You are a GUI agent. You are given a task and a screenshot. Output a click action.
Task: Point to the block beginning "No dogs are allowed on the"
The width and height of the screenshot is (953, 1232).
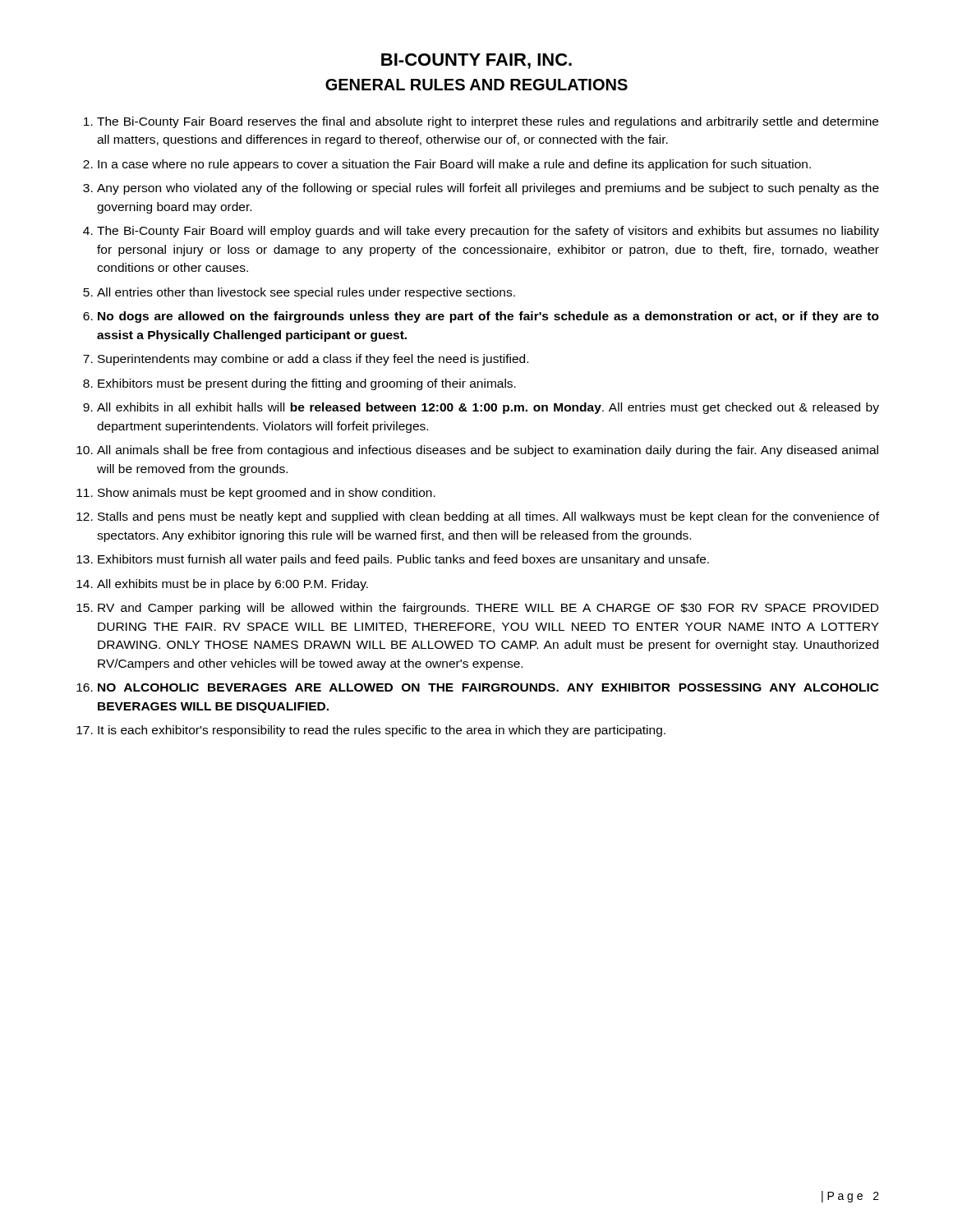[488, 325]
